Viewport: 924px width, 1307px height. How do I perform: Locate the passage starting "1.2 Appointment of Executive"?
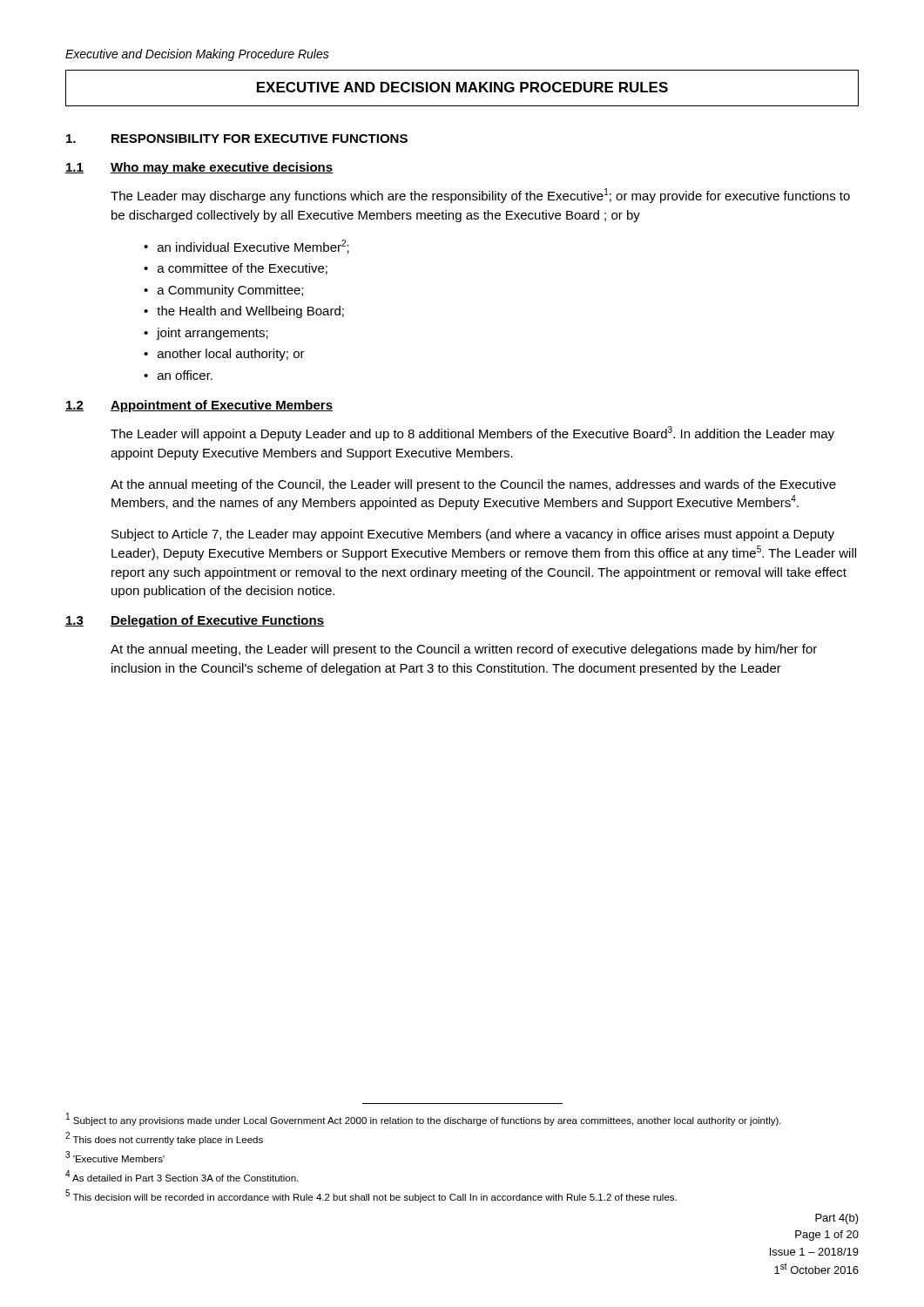click(x=199, y=405)
